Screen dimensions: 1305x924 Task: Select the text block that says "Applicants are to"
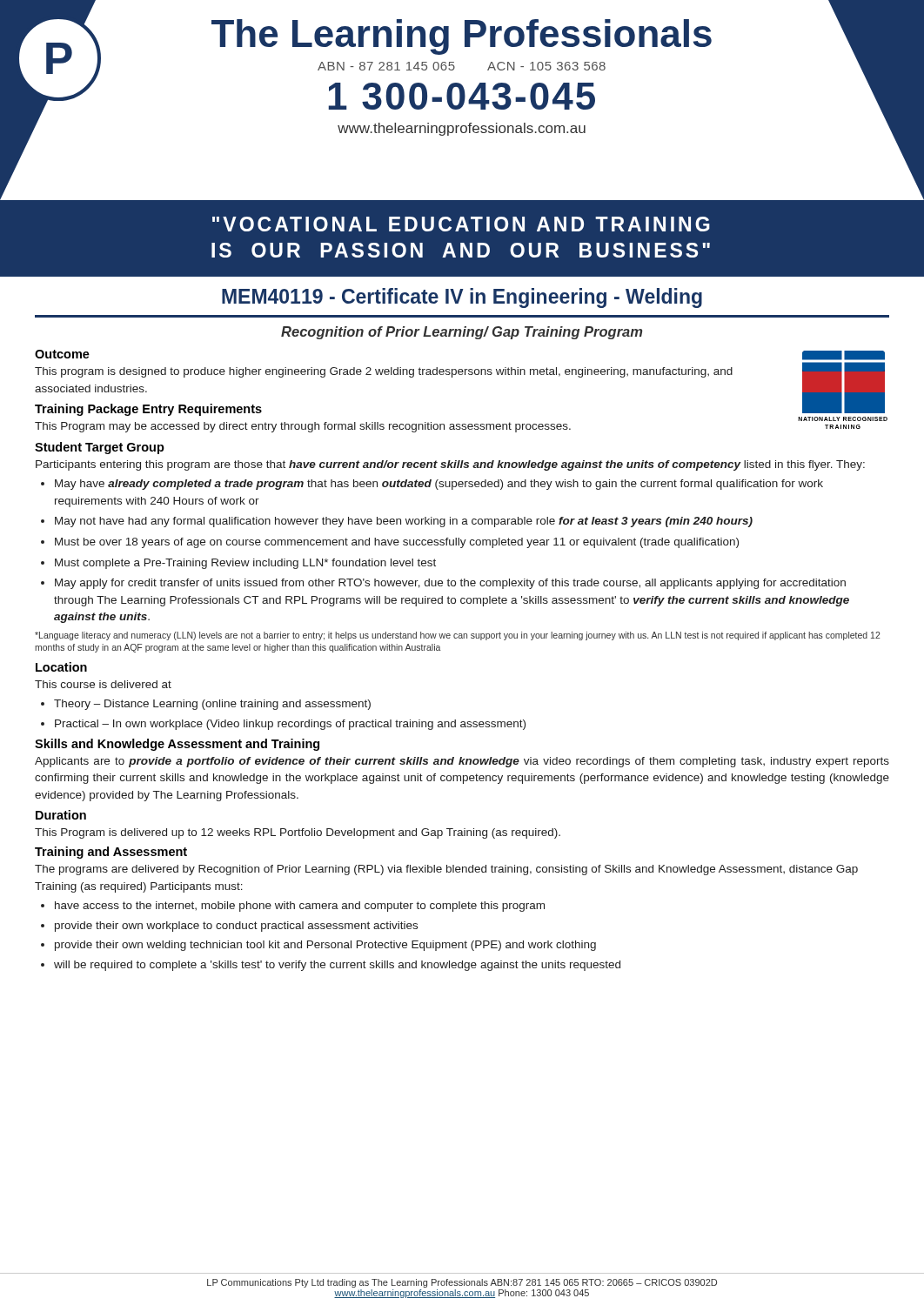tap(462, 778)
